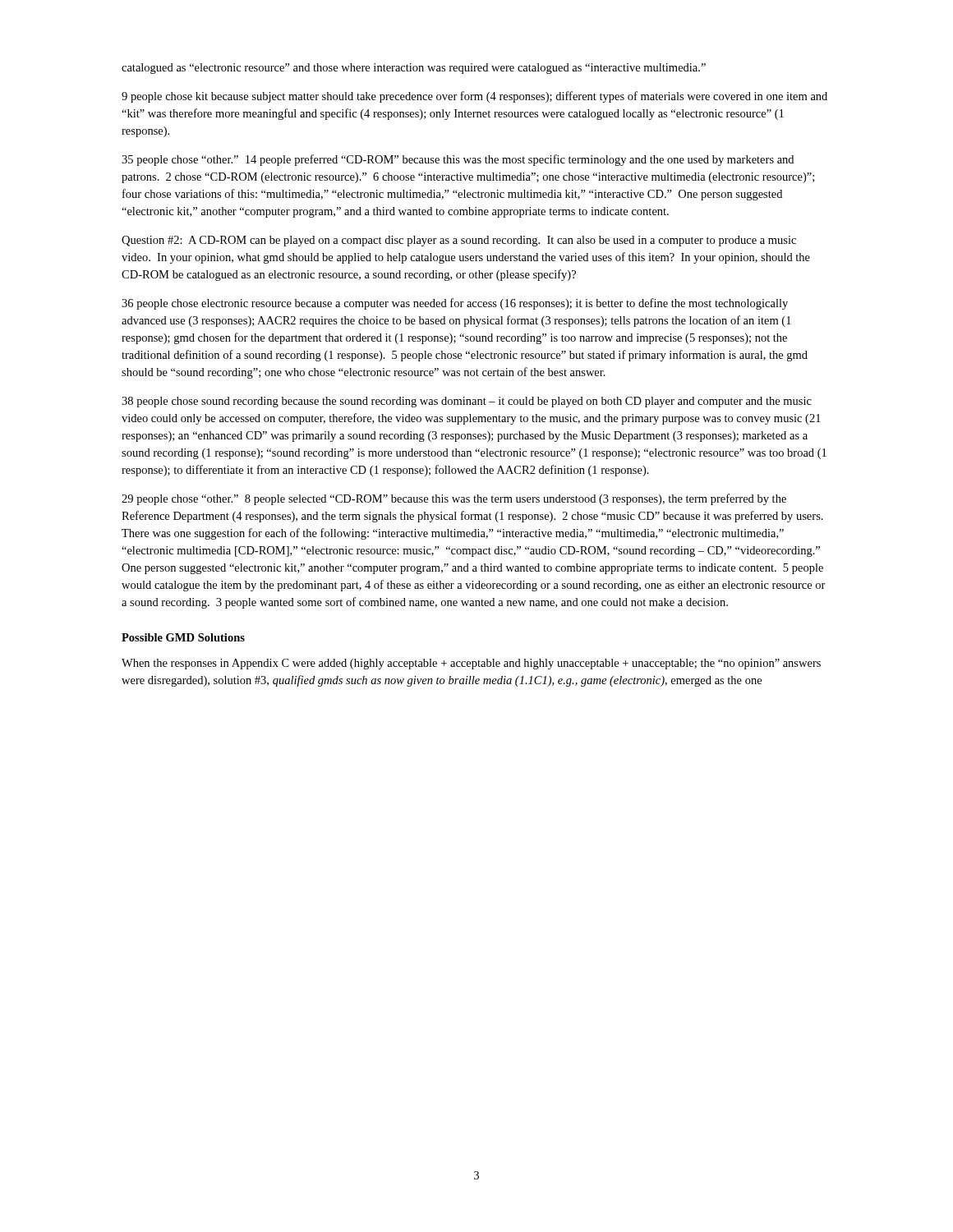Click on the region starting "38 people chose sound recording because the"
Screen dimensions: 1232x953
pos(474,436)
